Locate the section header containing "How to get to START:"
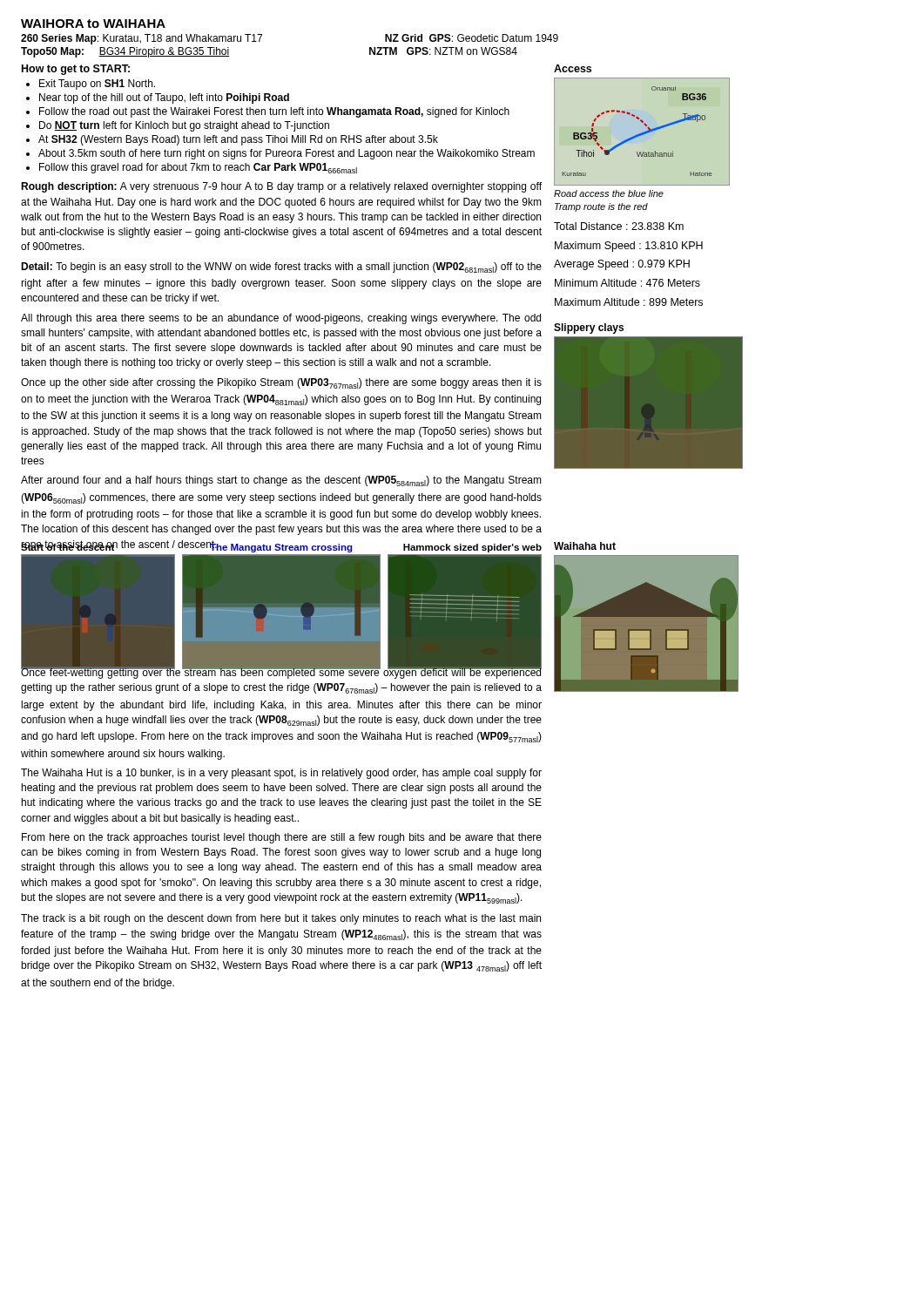The width and height of the screenshot is (924, 1307). pyautogui.click(x=76, y=69)
